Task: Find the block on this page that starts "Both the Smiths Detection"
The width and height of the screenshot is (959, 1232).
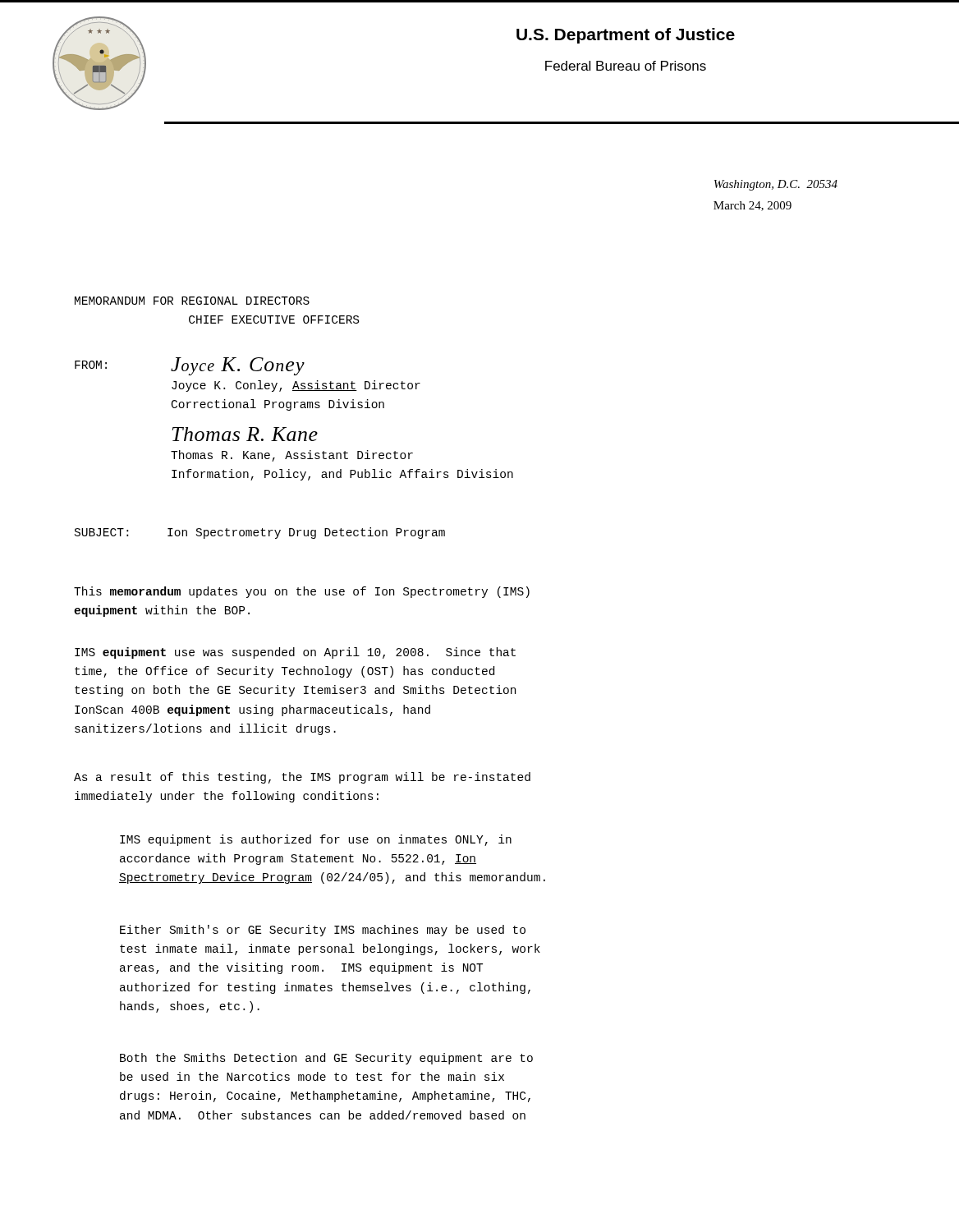Action: [326, 1087]
